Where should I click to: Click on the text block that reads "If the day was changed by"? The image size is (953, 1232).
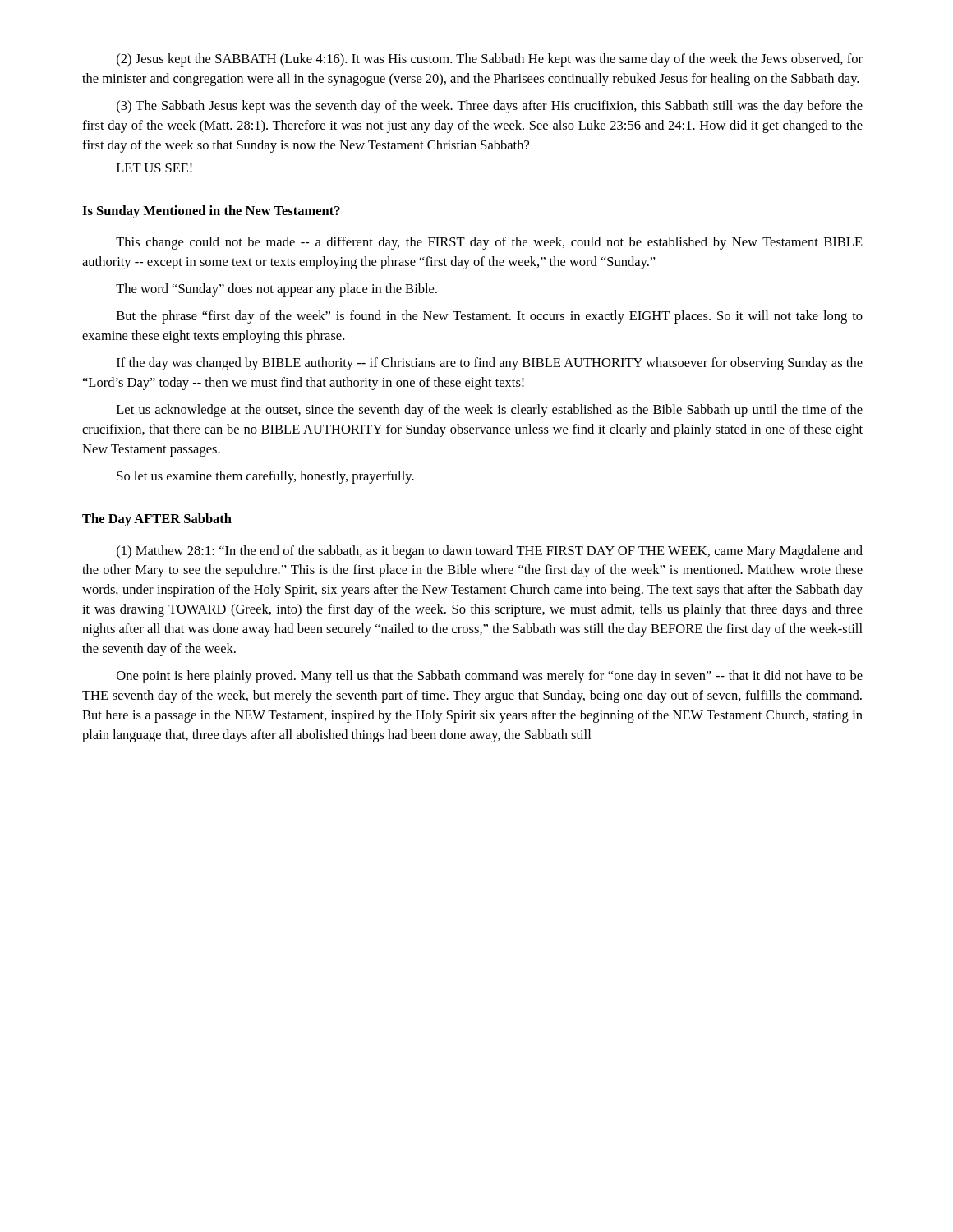click(472, 373)
